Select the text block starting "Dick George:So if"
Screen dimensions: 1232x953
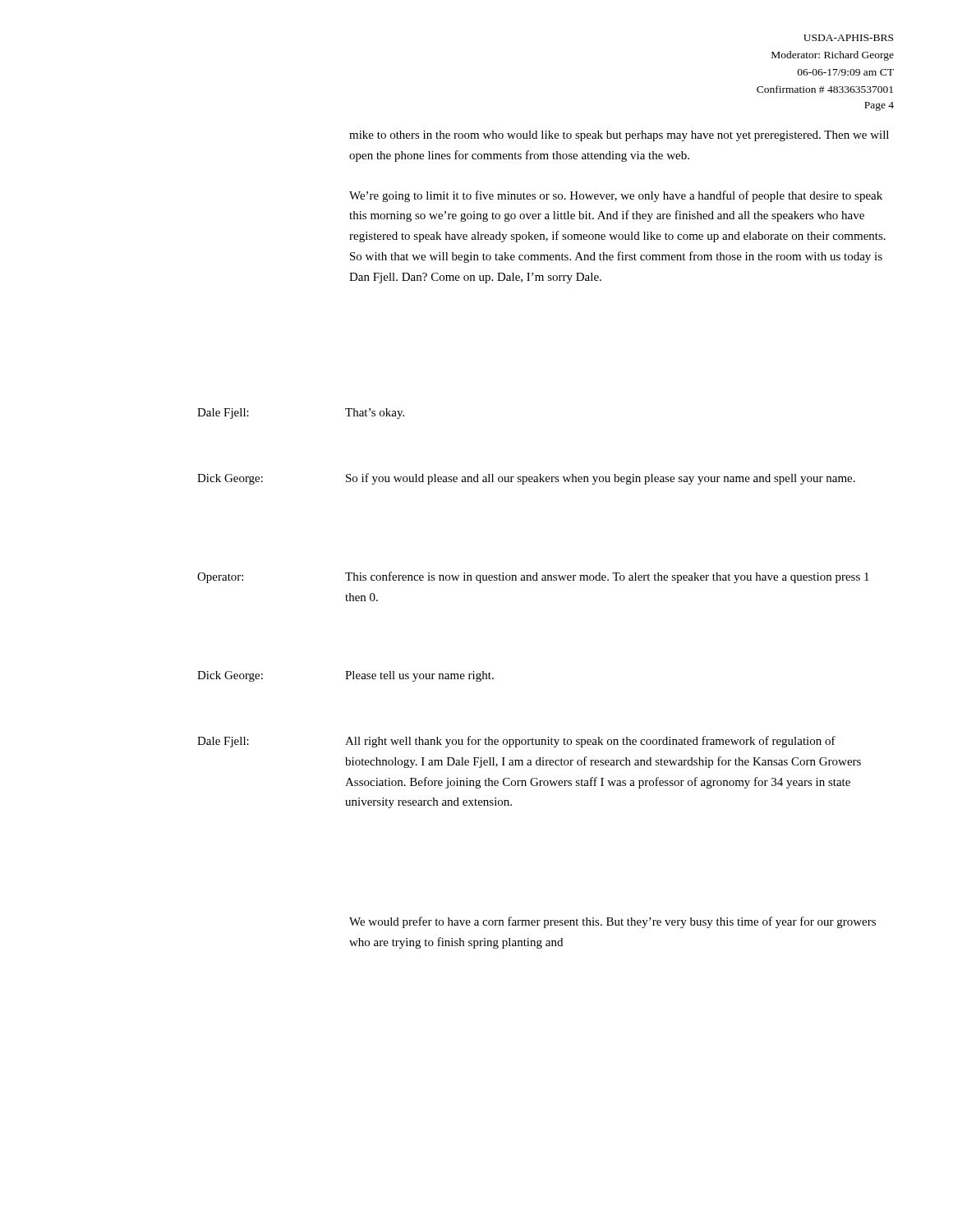[543, 478]
